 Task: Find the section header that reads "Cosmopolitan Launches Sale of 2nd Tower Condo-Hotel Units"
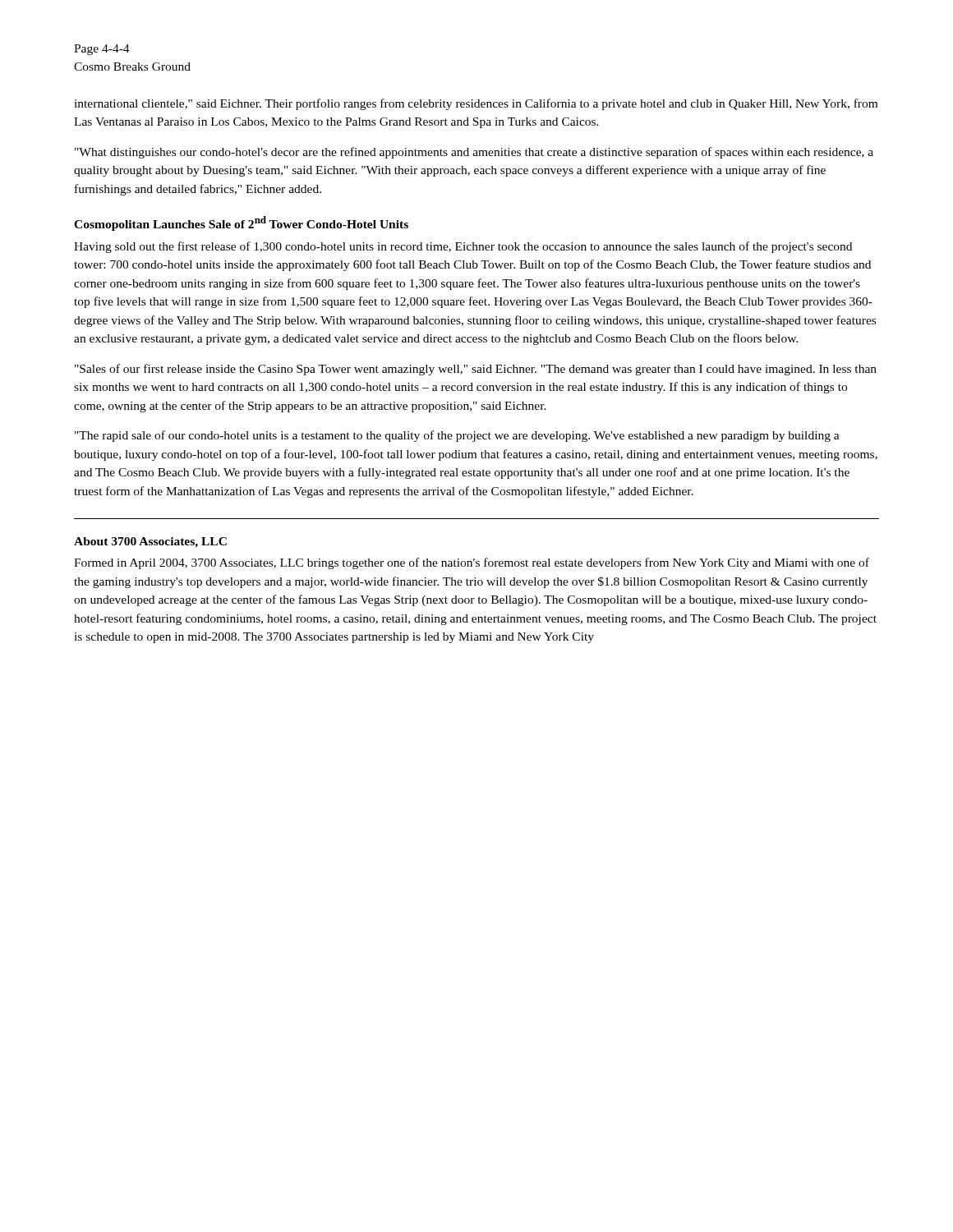[x=241, y=222]
